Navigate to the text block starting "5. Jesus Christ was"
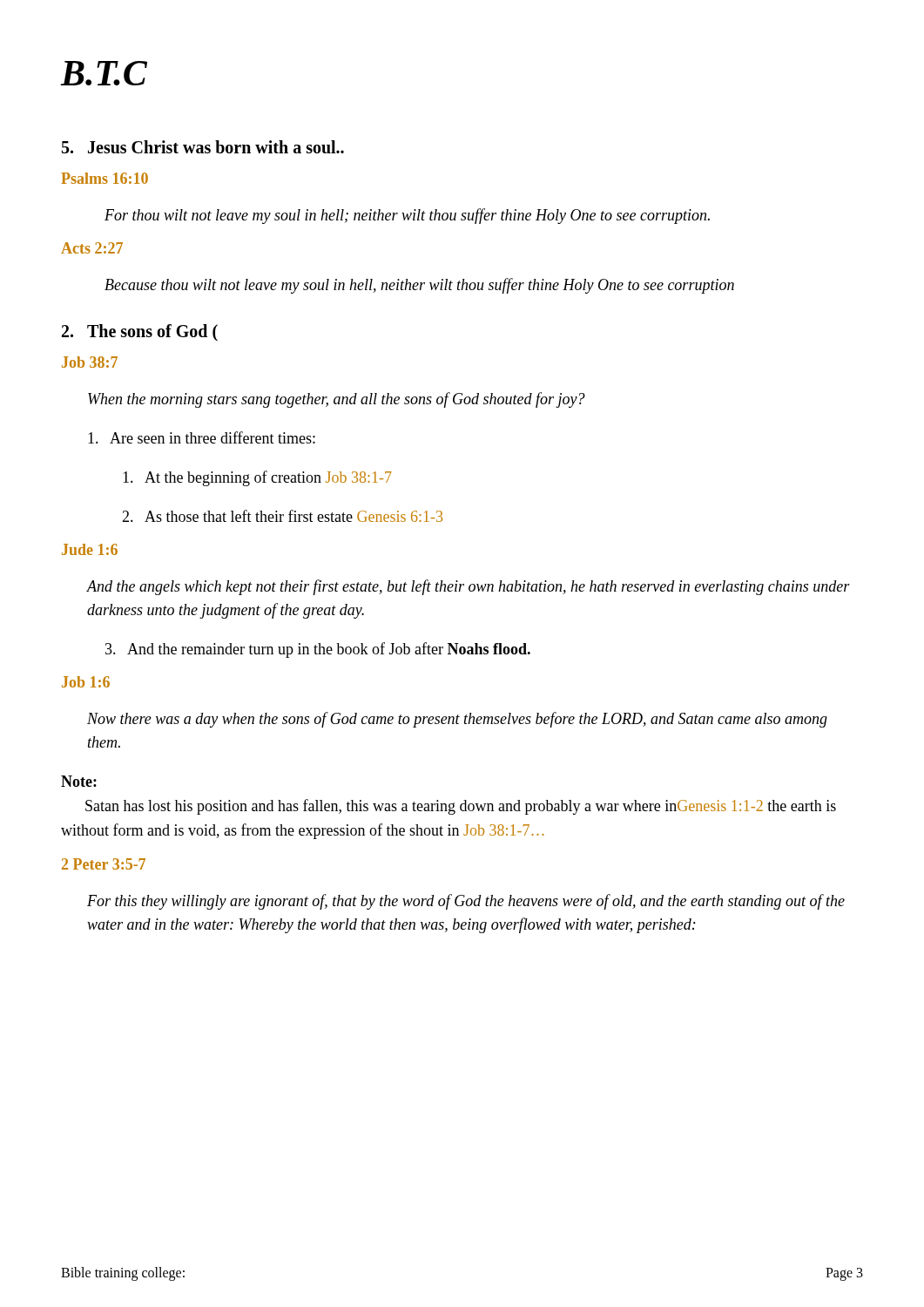This screenshot has height=1307, width=924. pos(203,147)
